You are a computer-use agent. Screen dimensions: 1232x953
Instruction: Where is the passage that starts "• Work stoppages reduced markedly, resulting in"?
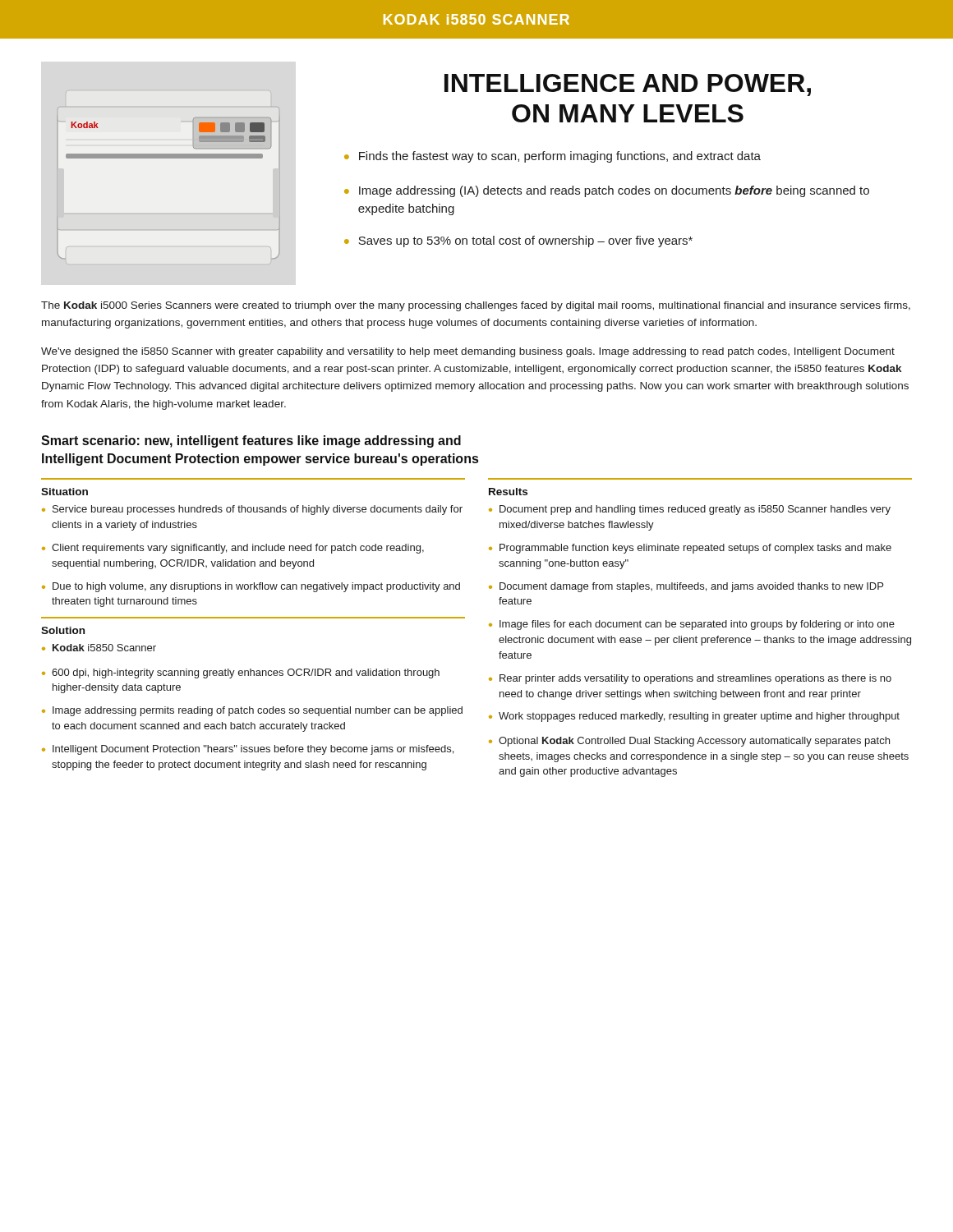(x=694, y=718)
